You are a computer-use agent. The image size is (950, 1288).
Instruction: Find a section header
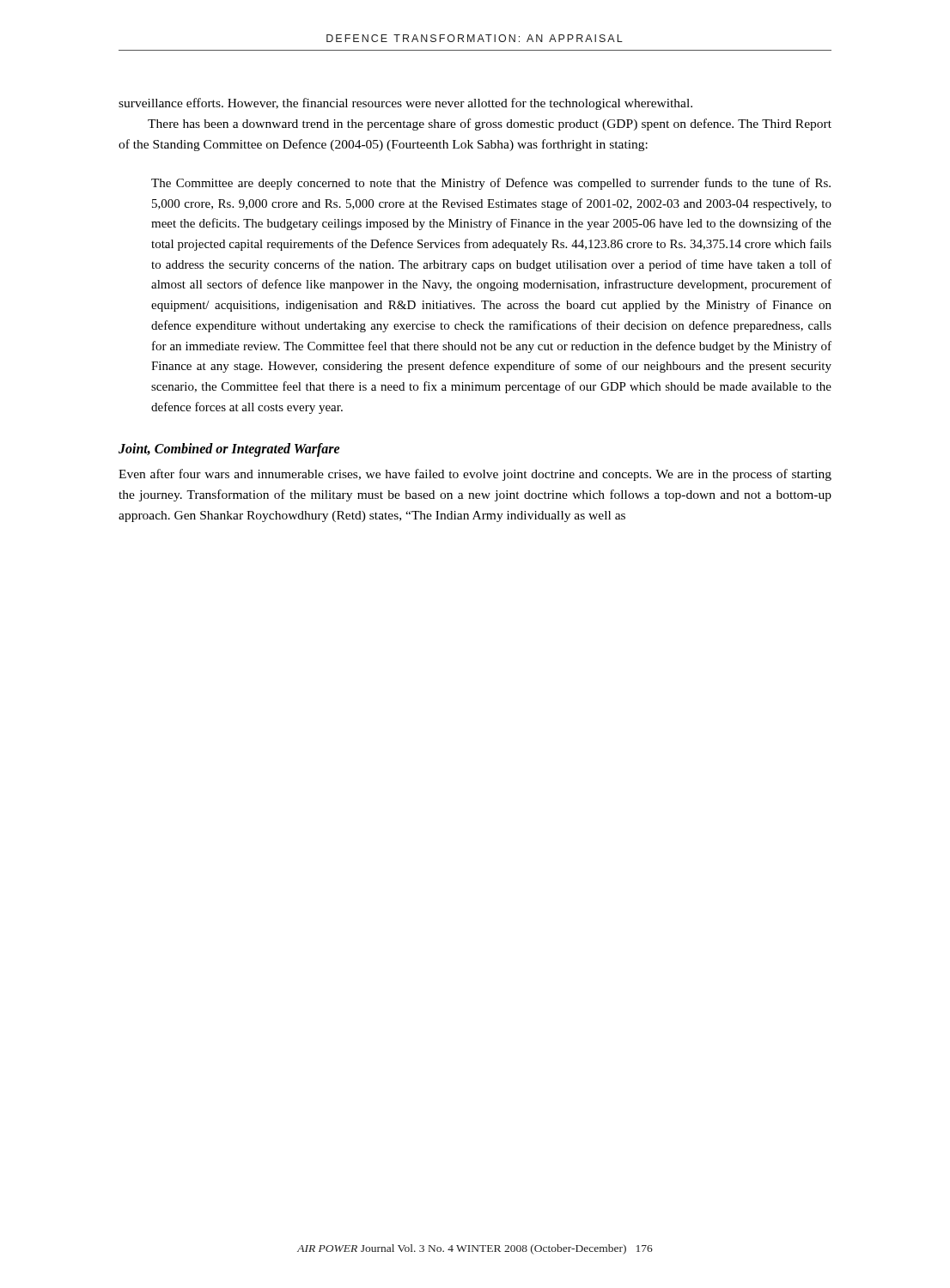tap(229, 449)
